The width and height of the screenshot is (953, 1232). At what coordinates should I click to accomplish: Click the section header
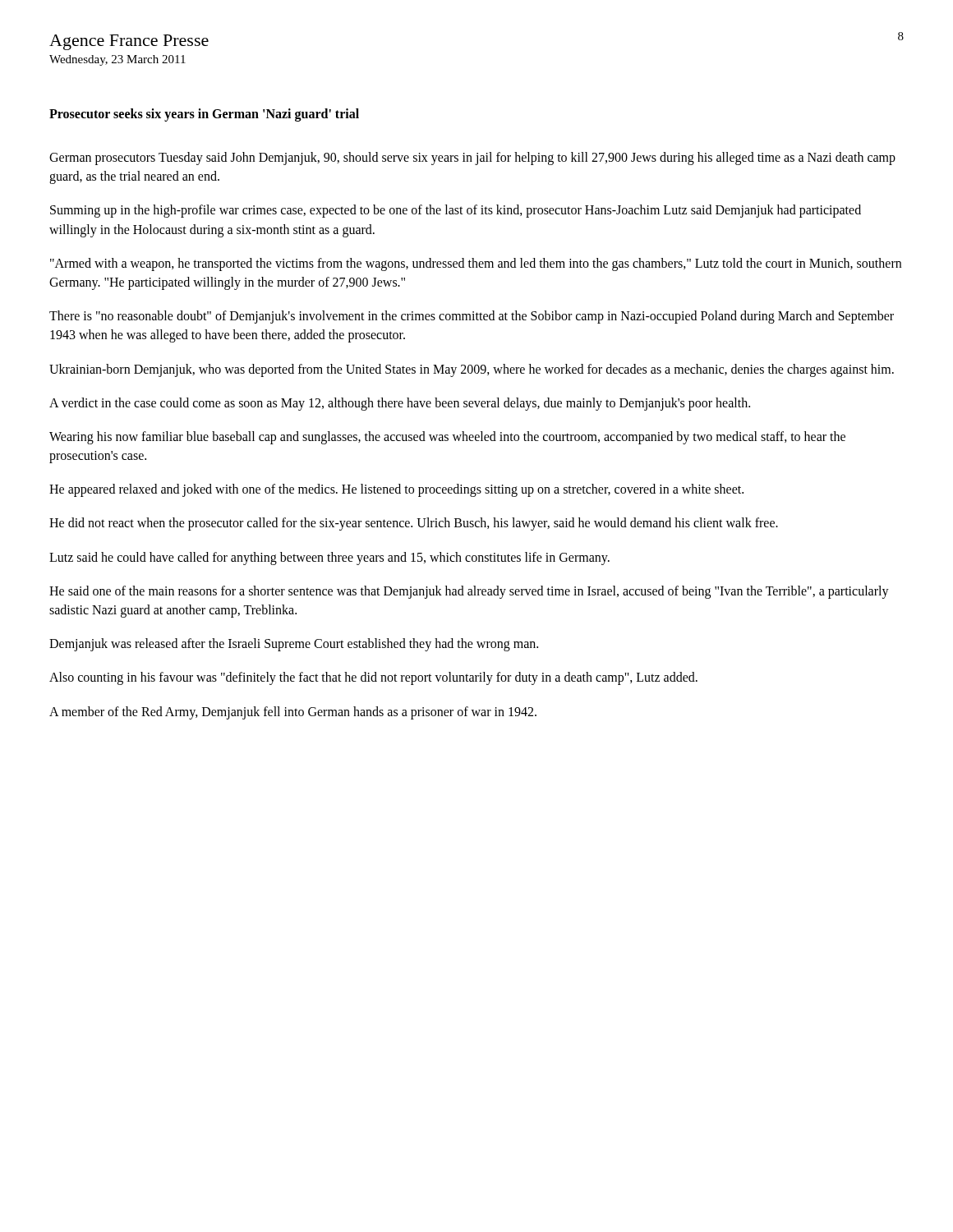click(204, 114)
